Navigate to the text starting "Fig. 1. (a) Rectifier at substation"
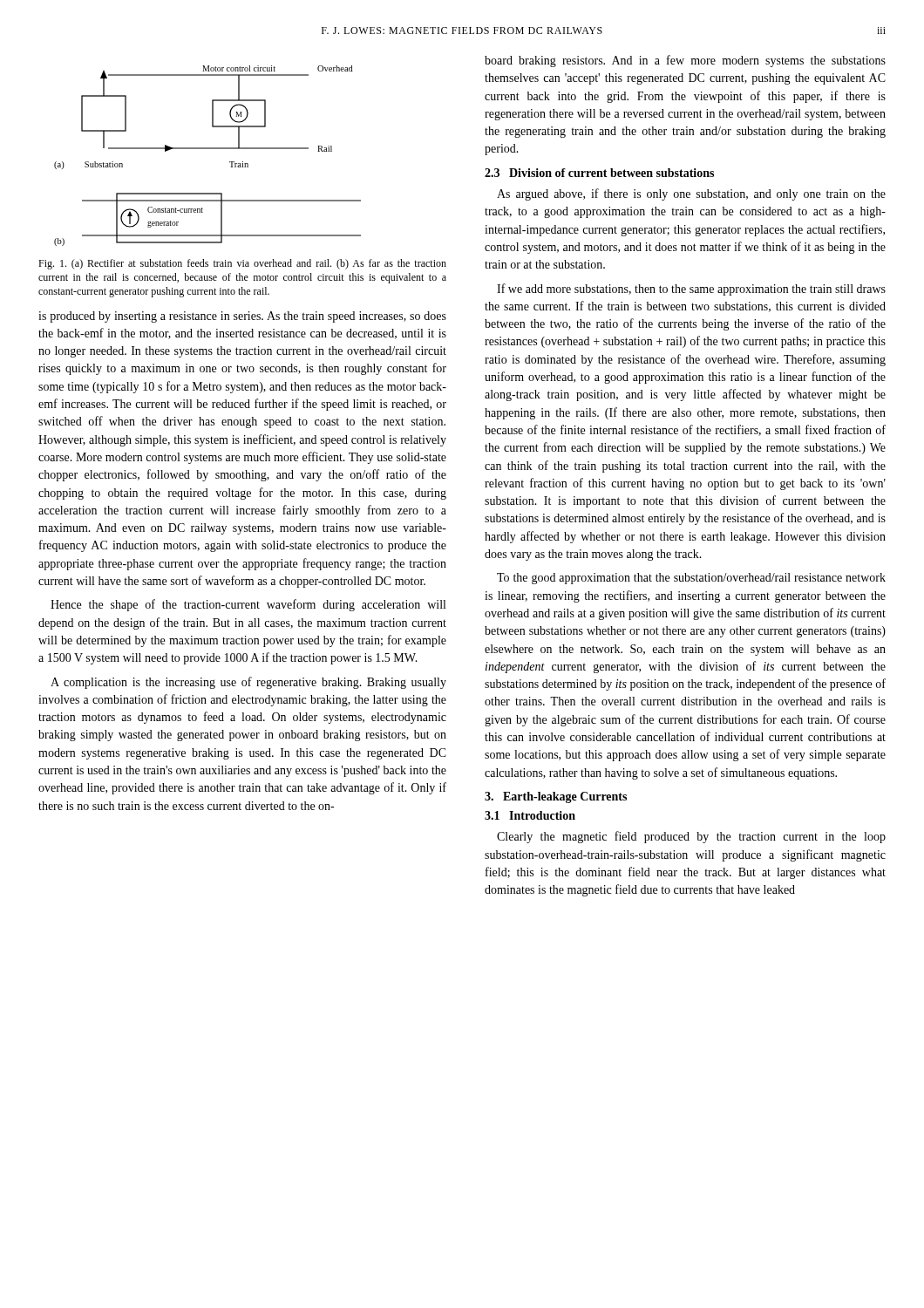This screenshot has width=924, height=1308. 242,277
